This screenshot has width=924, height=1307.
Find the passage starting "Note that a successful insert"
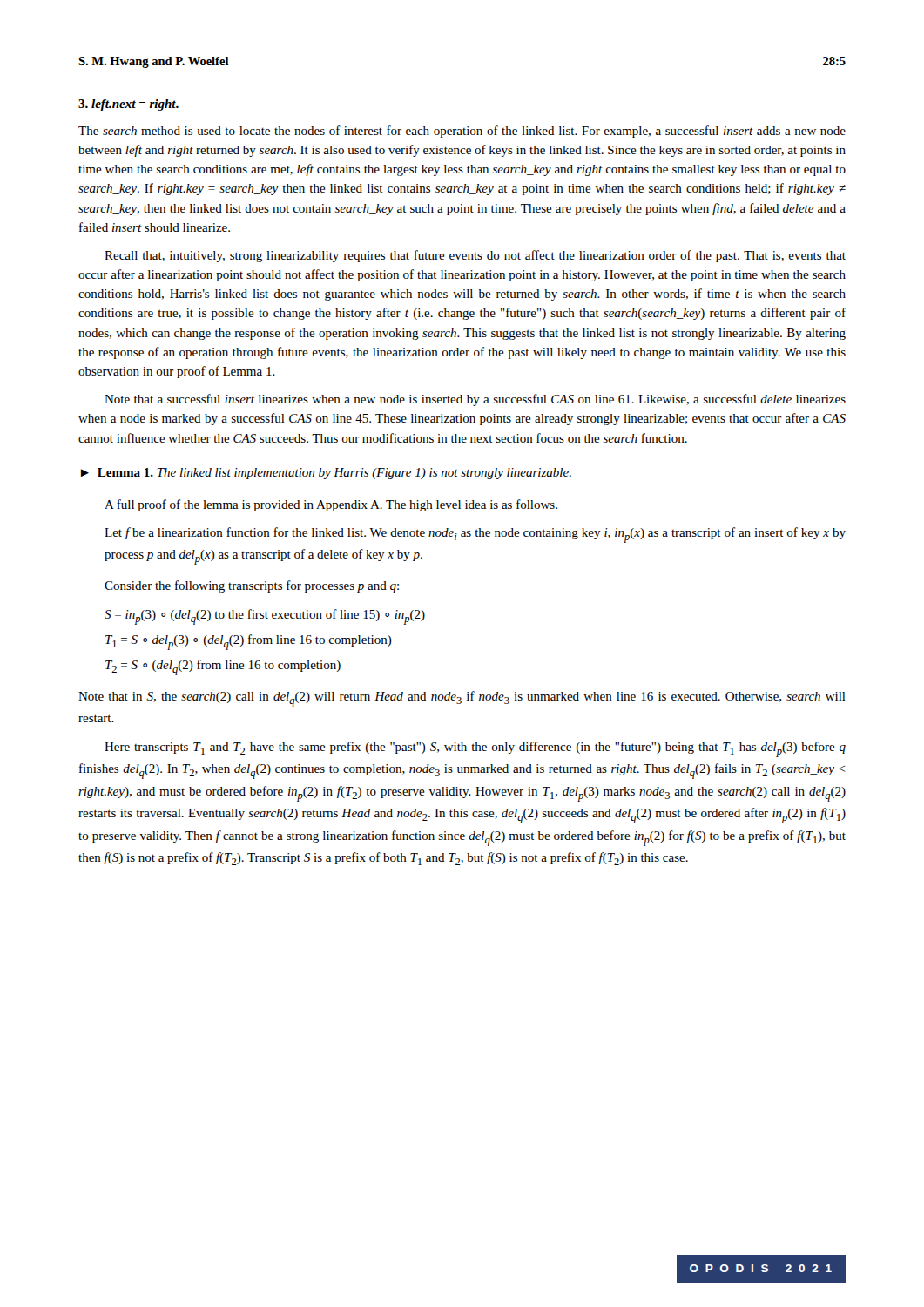pyautogui.click(x=462, y=419)
